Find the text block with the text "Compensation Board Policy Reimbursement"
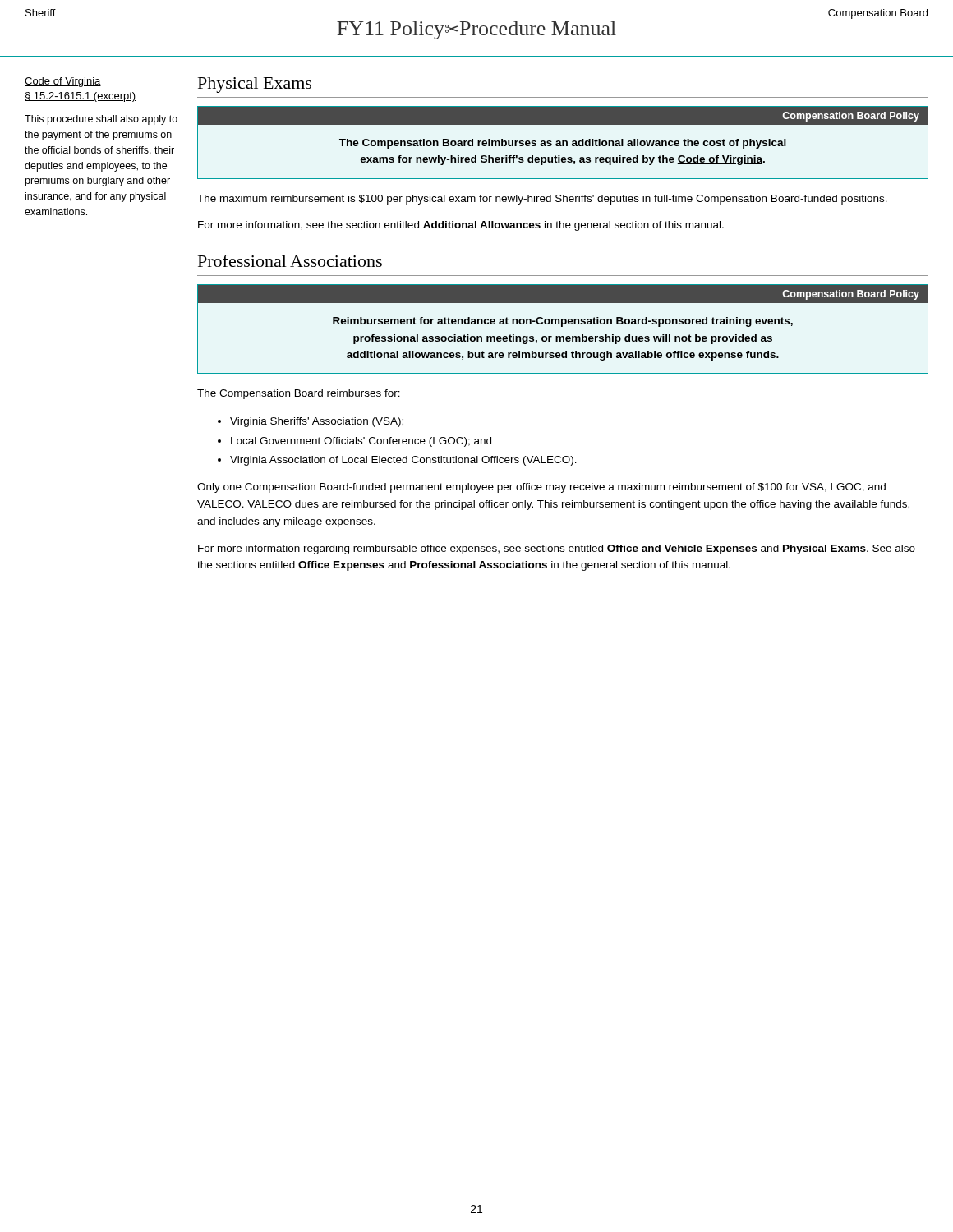 coord(563,329)
